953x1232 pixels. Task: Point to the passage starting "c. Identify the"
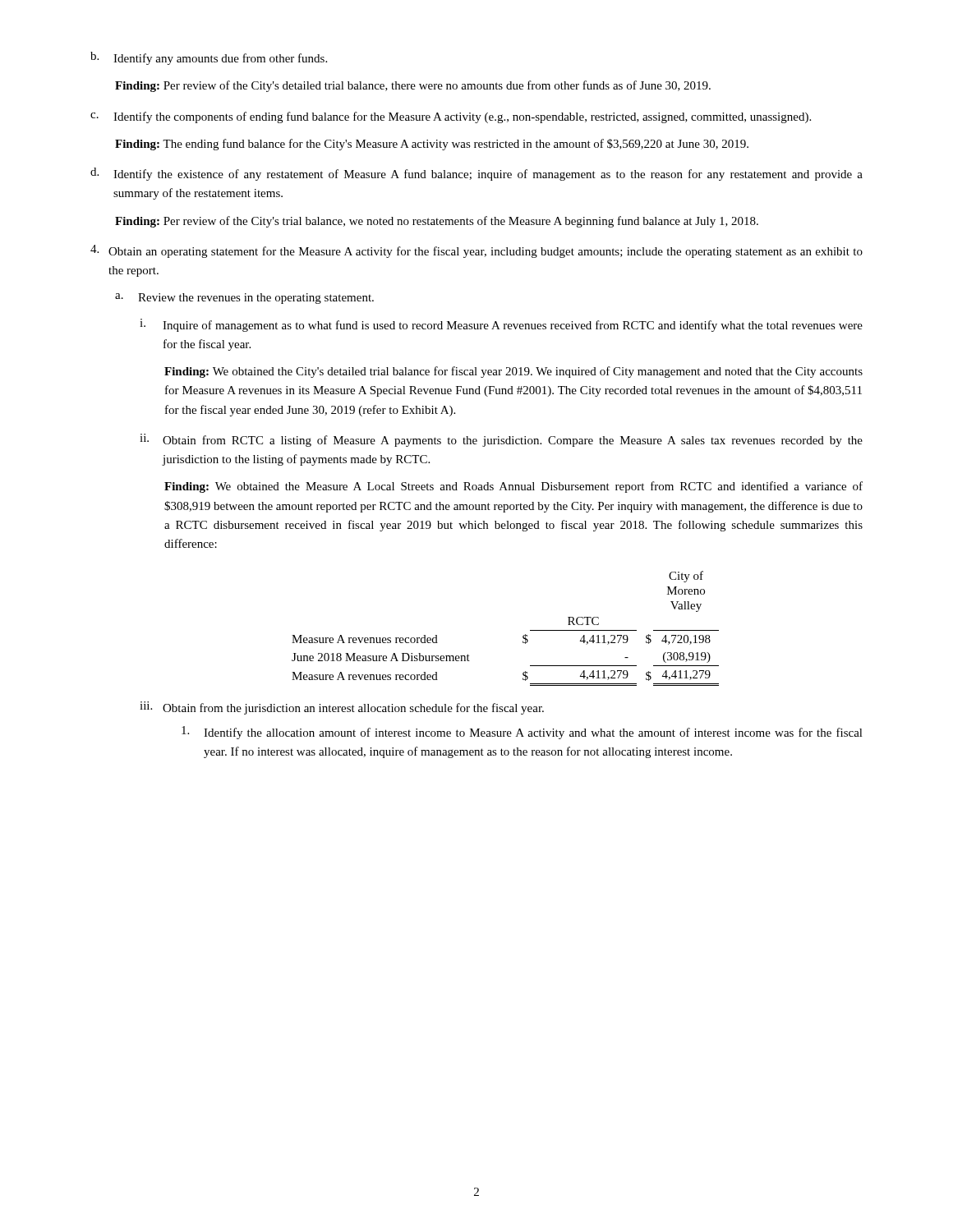coord(476,117)
